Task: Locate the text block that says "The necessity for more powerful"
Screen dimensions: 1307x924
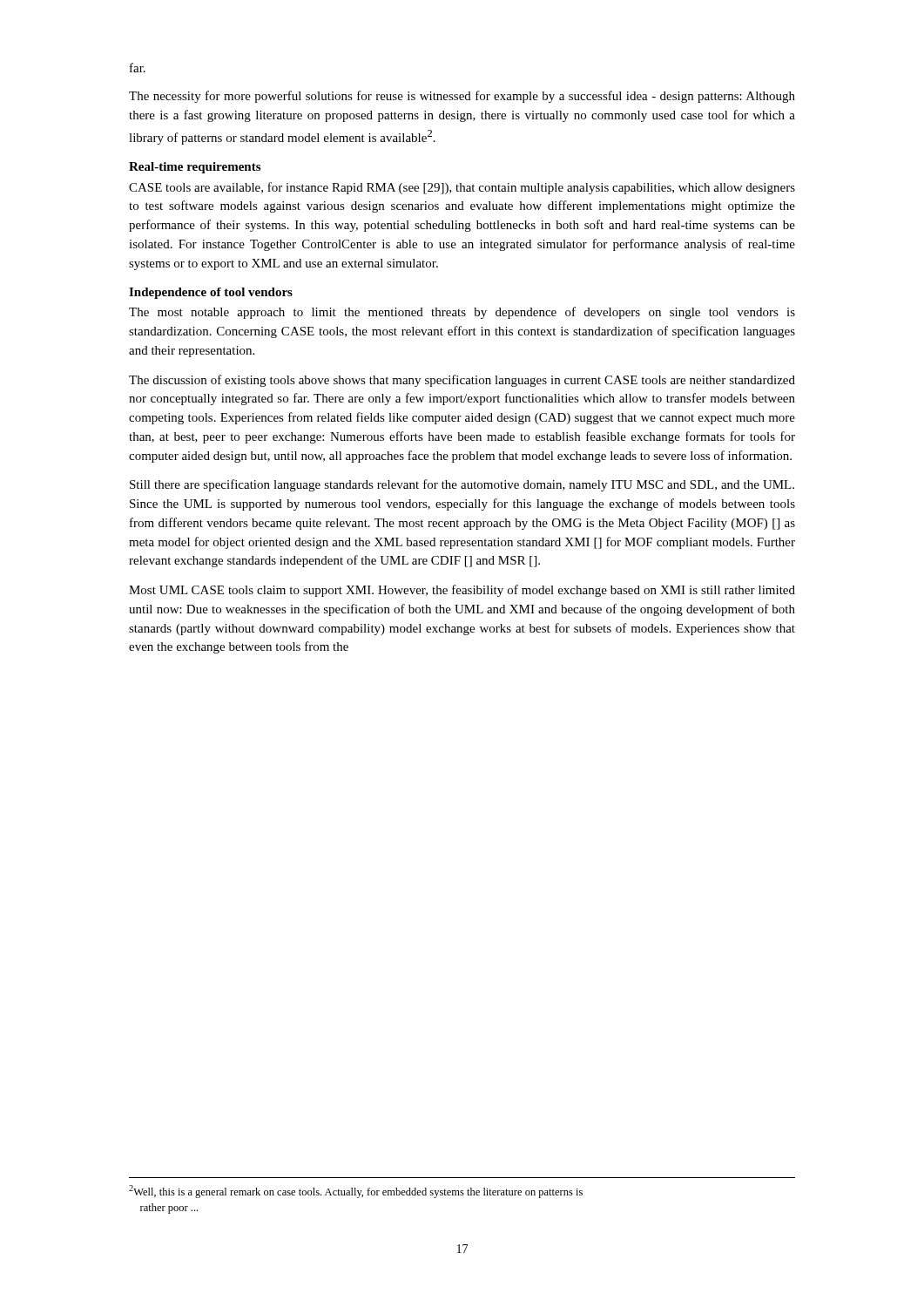Action: pyautogui.click(x=462, y=117)
